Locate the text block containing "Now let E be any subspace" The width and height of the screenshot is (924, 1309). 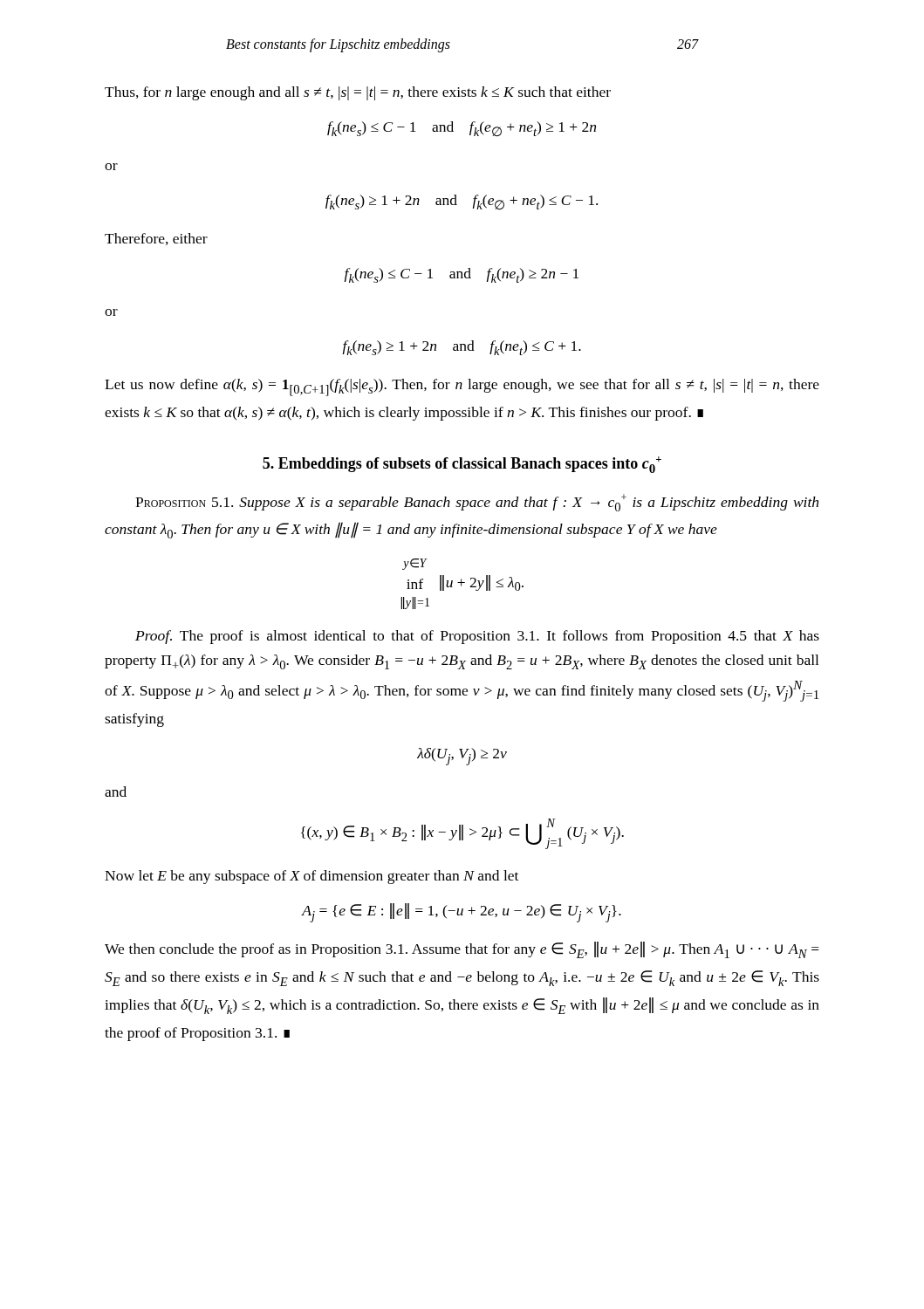point(312,876)
